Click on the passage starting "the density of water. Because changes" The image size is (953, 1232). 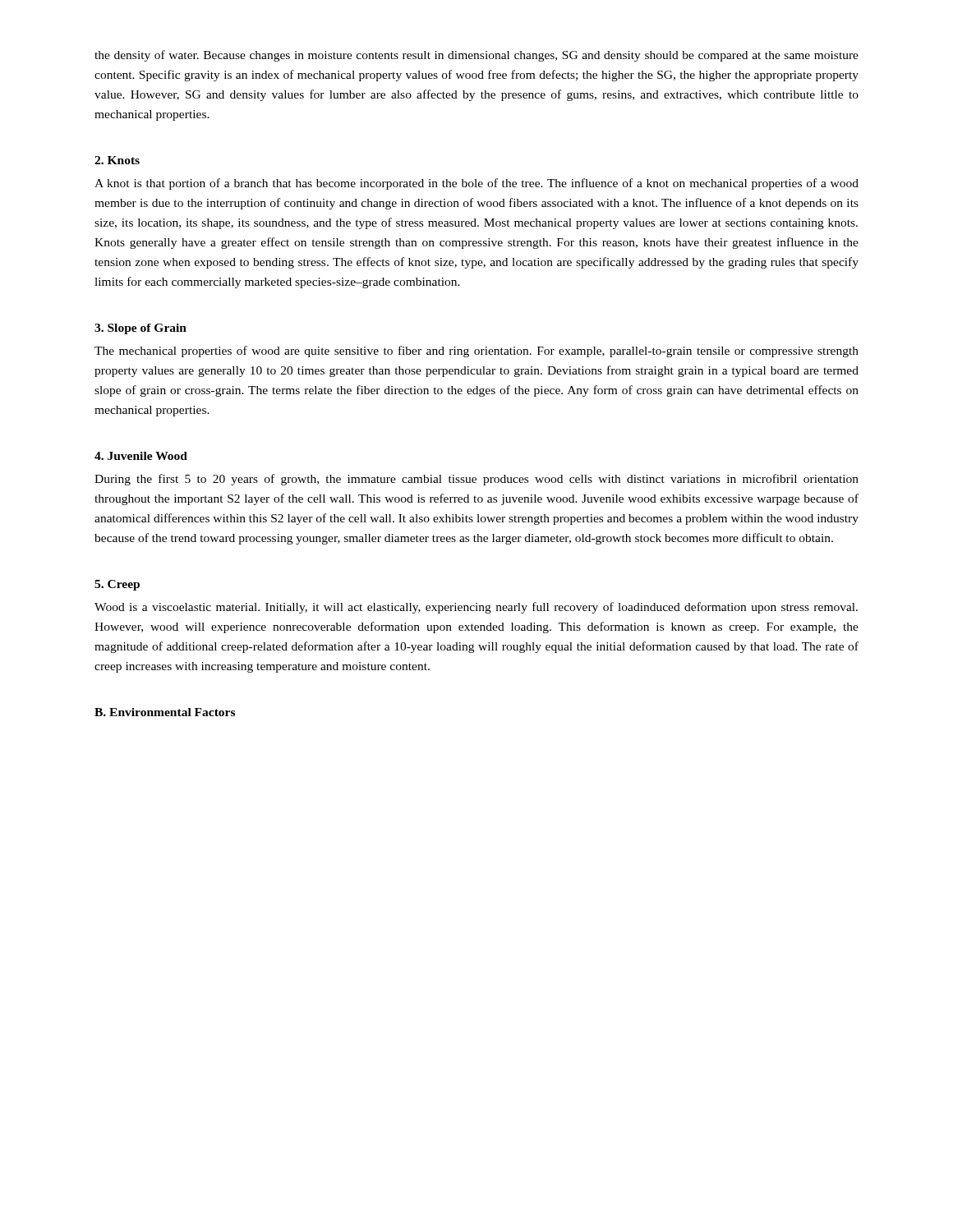(x=476, y=84)
